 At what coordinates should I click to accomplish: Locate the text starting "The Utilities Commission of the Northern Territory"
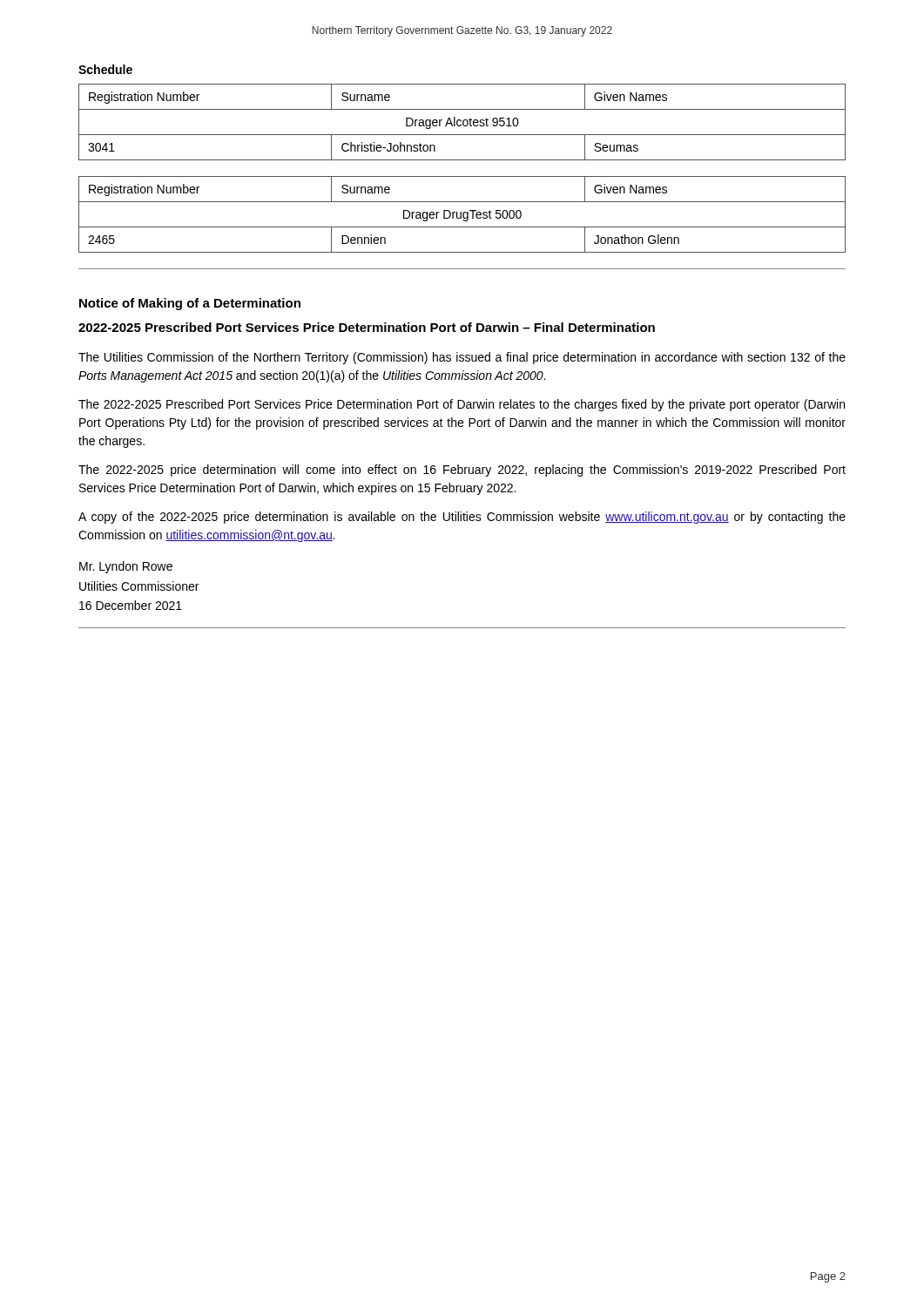point(462,367)
